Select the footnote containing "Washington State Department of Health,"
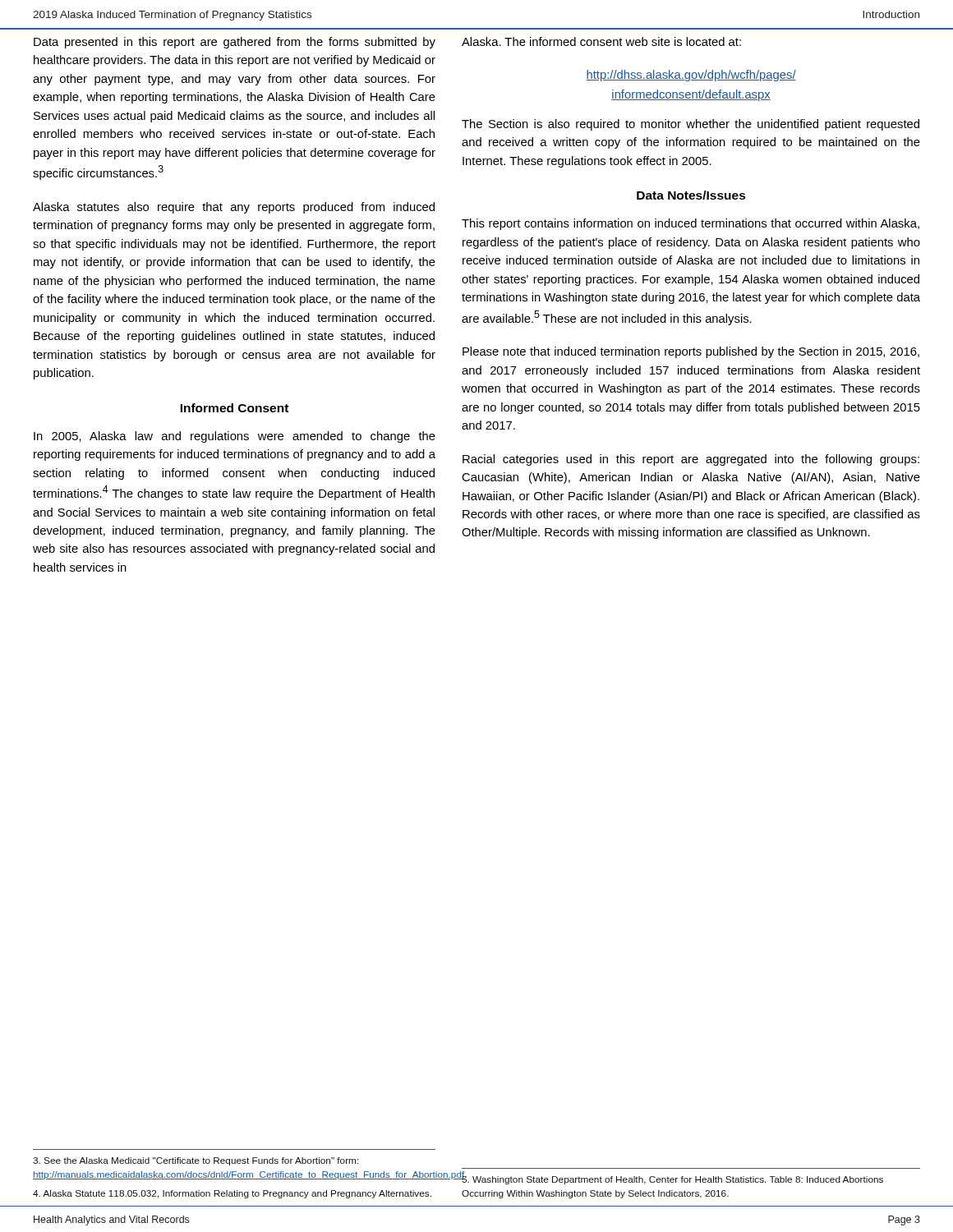This screenshot has width=953, height=1232. pos(673,1186)
